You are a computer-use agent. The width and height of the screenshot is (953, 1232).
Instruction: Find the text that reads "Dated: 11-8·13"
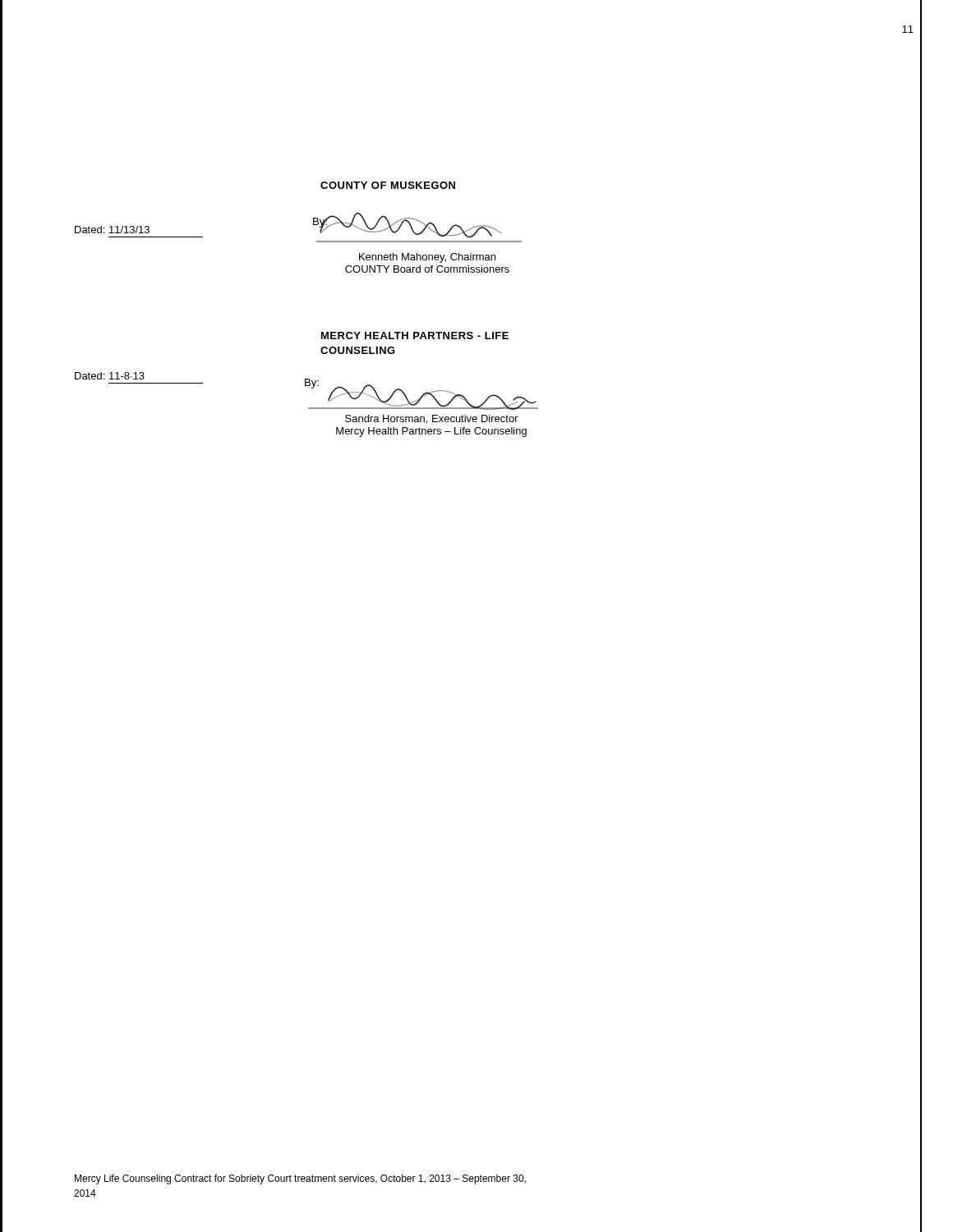click(138, 377)
